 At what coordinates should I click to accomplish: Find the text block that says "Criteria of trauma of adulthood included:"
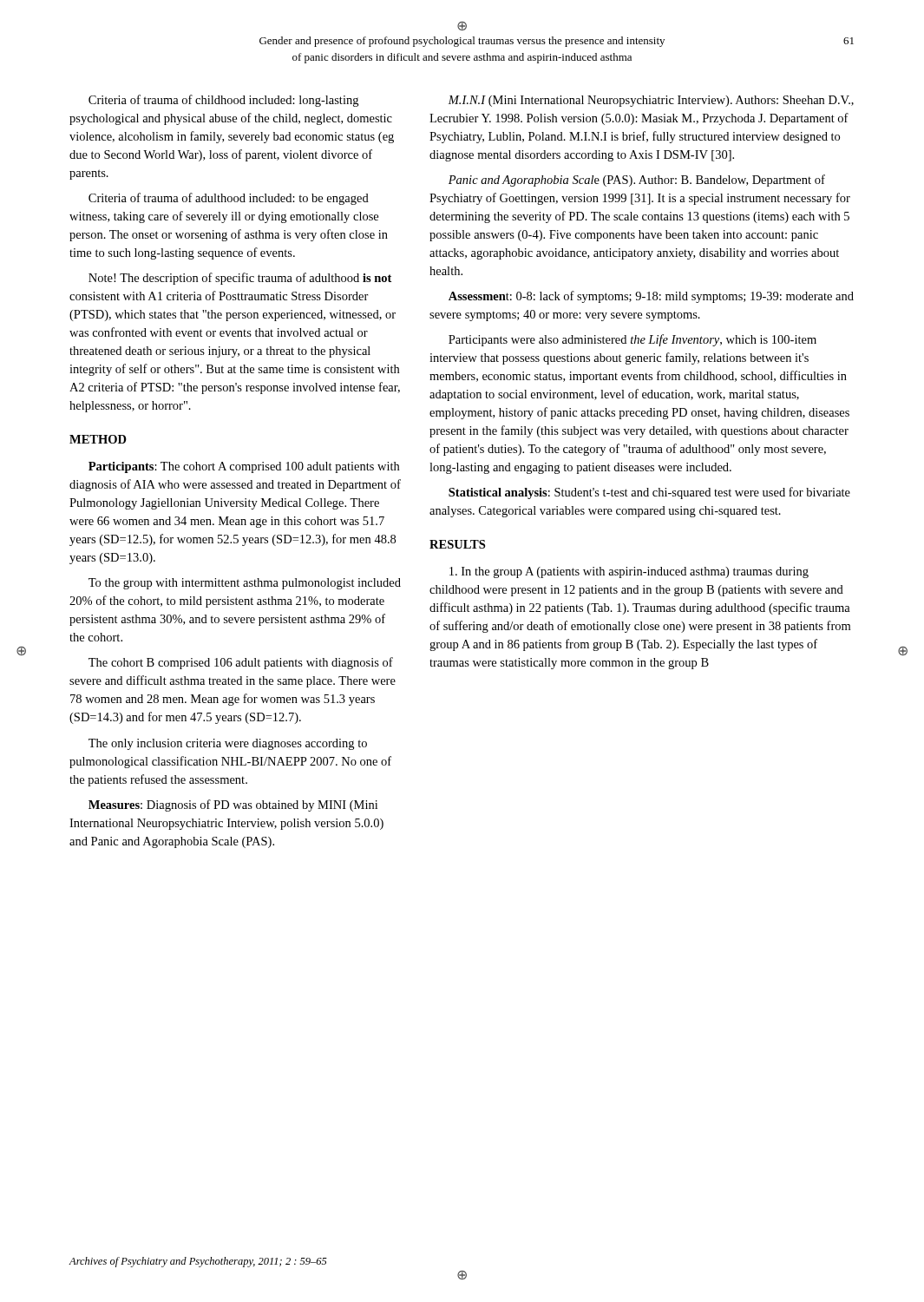236,226
